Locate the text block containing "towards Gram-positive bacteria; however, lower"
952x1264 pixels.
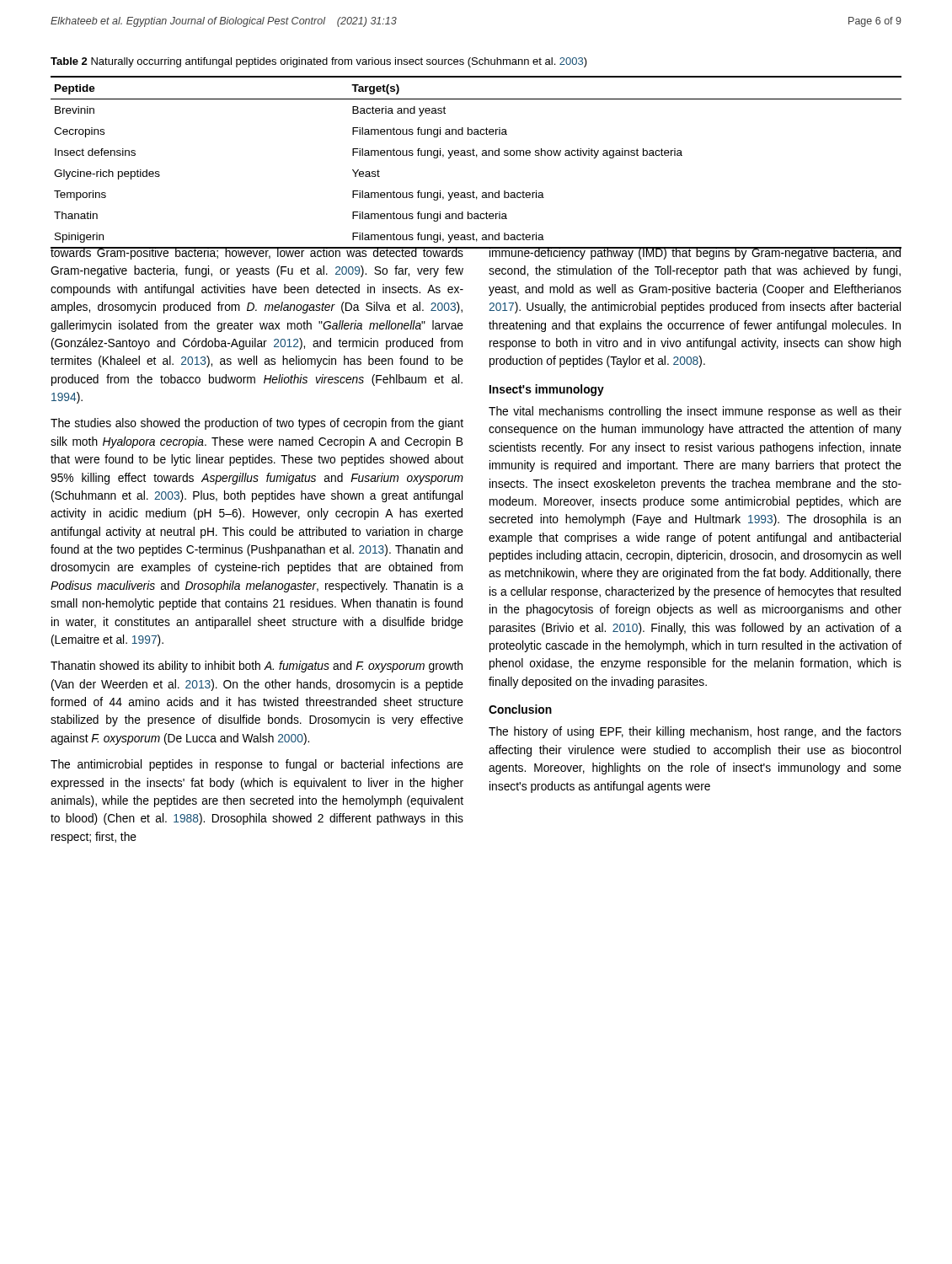coord(257,325)
